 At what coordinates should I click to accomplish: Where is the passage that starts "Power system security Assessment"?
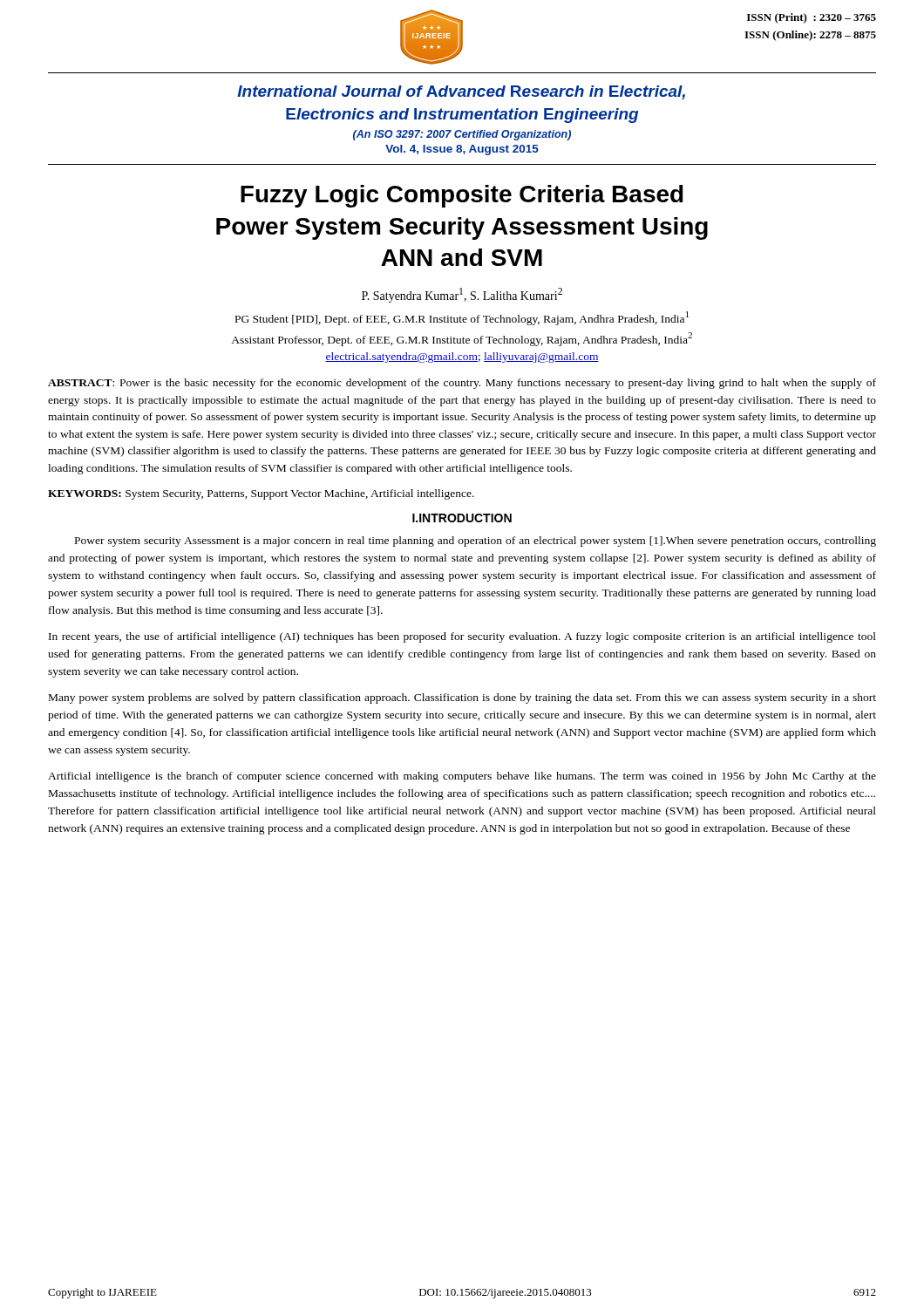click(462, 575)
